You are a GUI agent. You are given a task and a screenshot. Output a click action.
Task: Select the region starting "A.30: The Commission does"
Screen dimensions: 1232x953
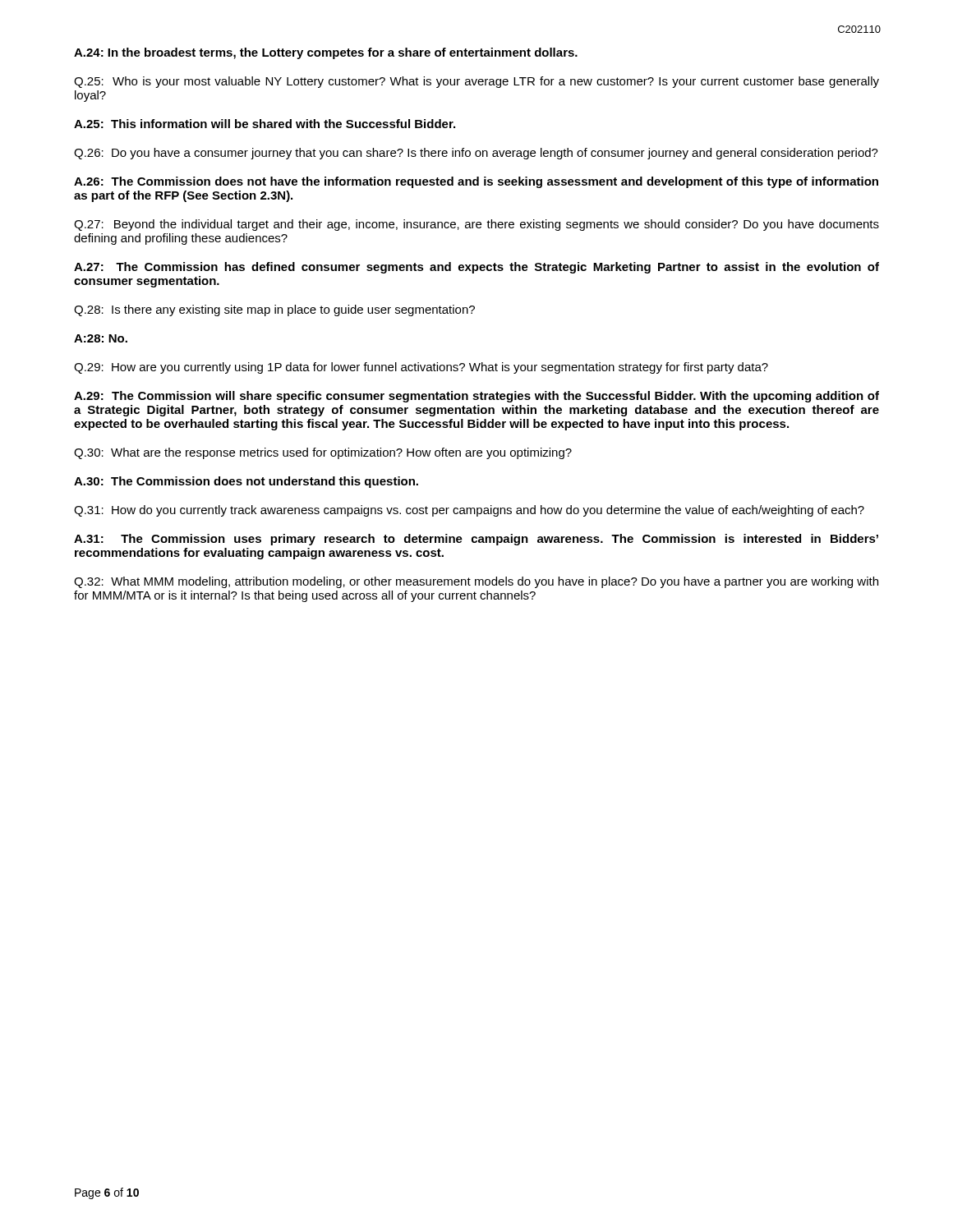pyautogui.click(x=246, y=481)
